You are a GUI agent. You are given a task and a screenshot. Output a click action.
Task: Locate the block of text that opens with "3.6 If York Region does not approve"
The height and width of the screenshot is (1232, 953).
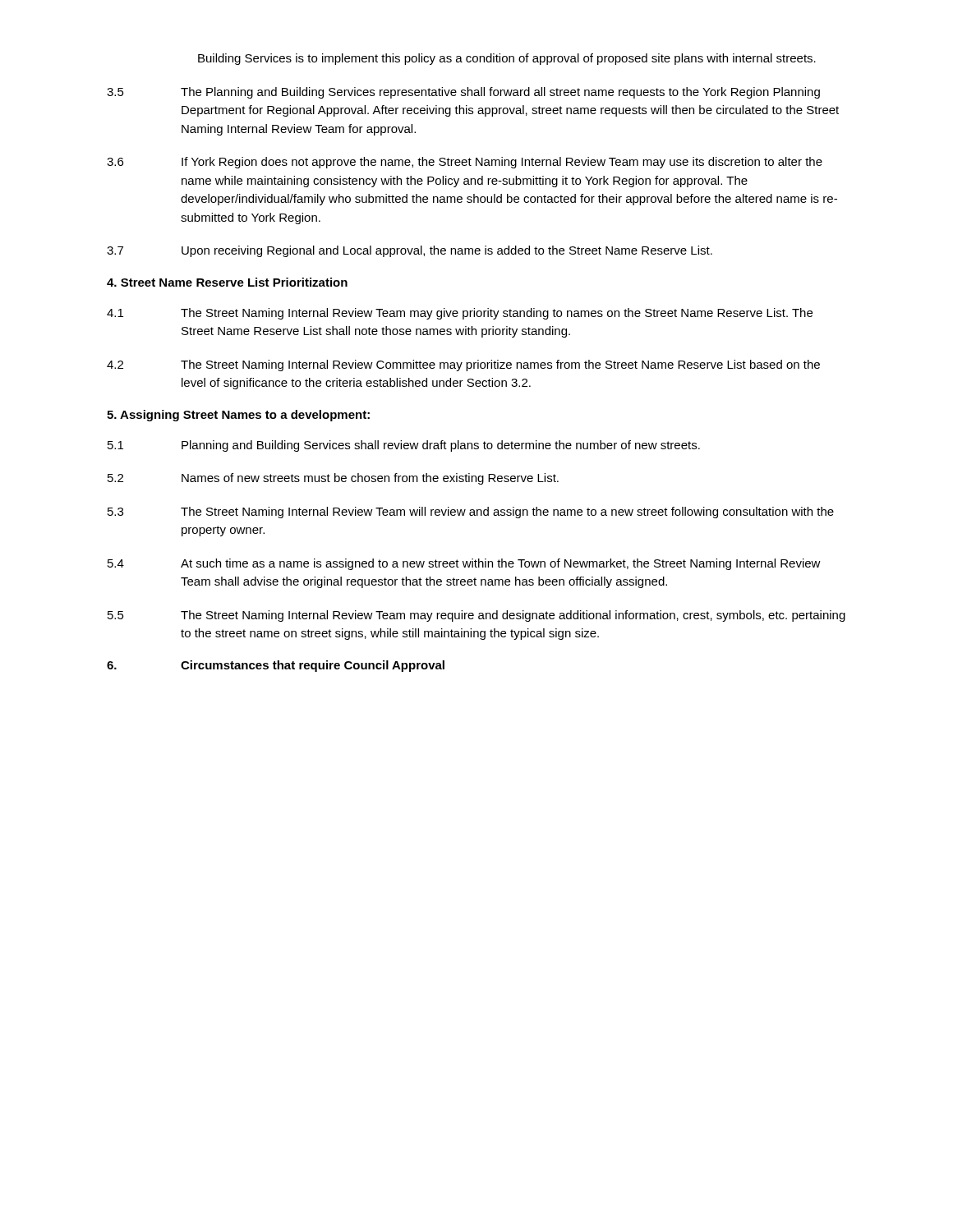(476, 190)
